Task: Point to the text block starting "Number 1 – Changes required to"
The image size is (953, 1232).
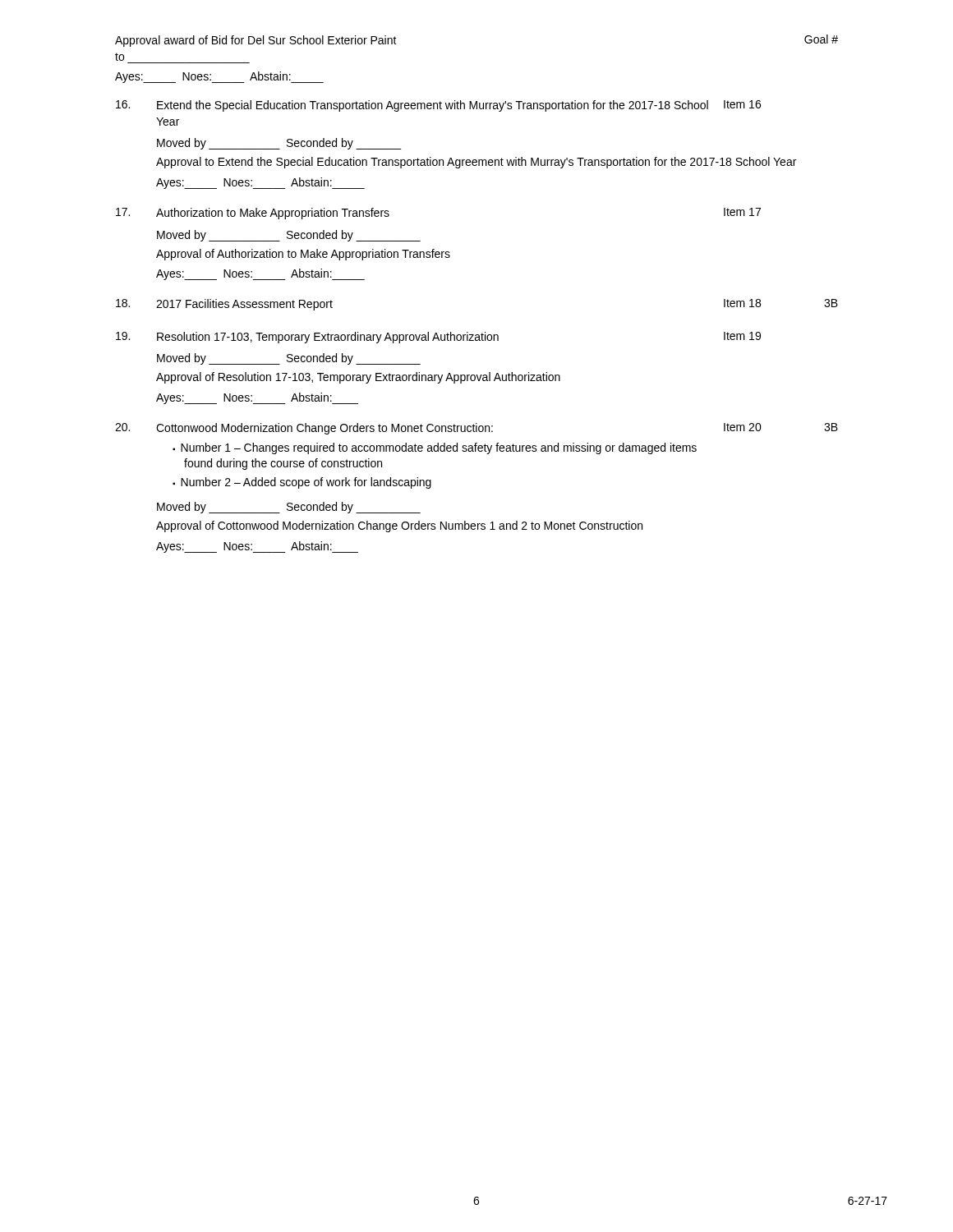Action: [x=439, y=455]
